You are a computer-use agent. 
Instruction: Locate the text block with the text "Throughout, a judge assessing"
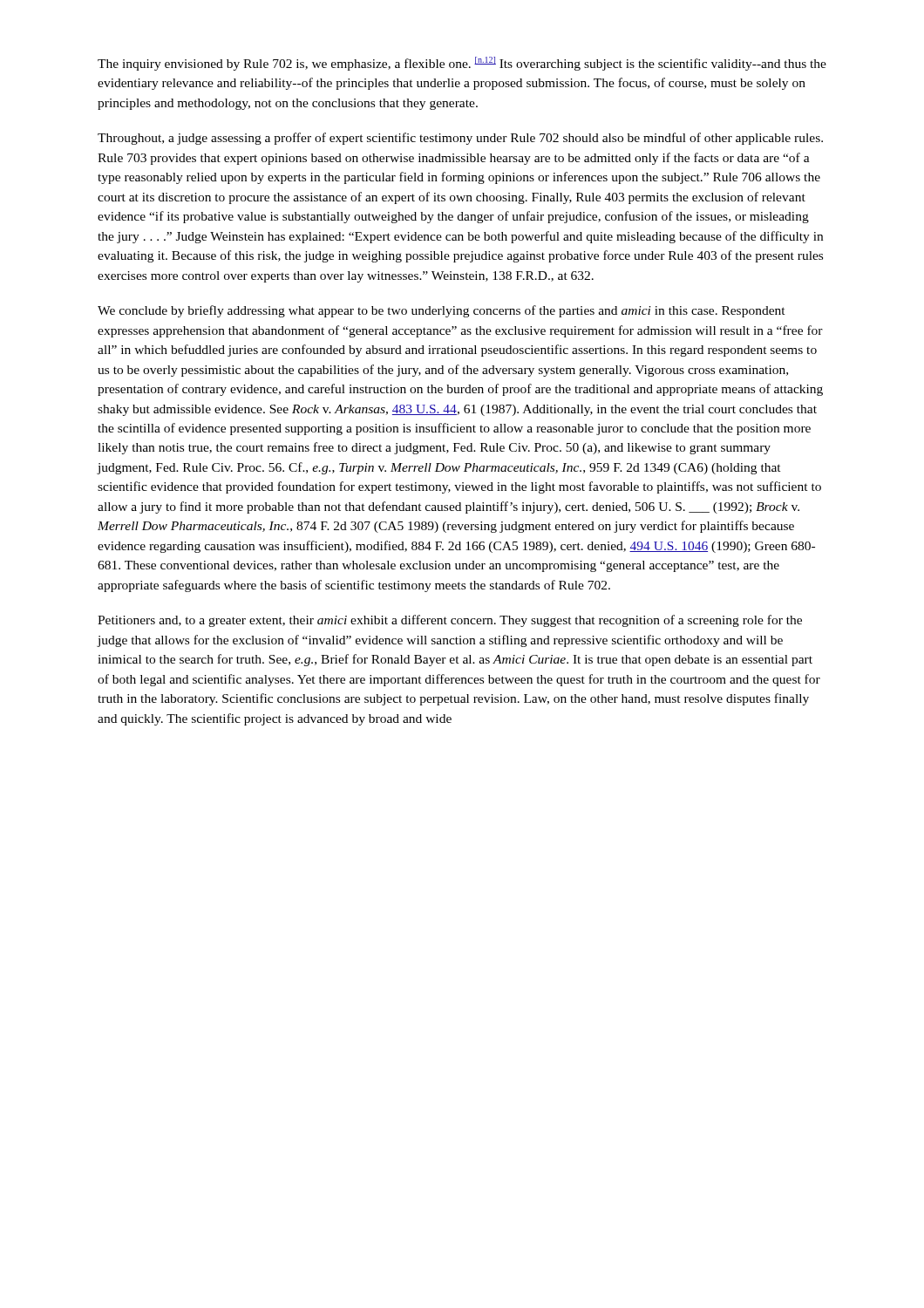coord(461,206)
